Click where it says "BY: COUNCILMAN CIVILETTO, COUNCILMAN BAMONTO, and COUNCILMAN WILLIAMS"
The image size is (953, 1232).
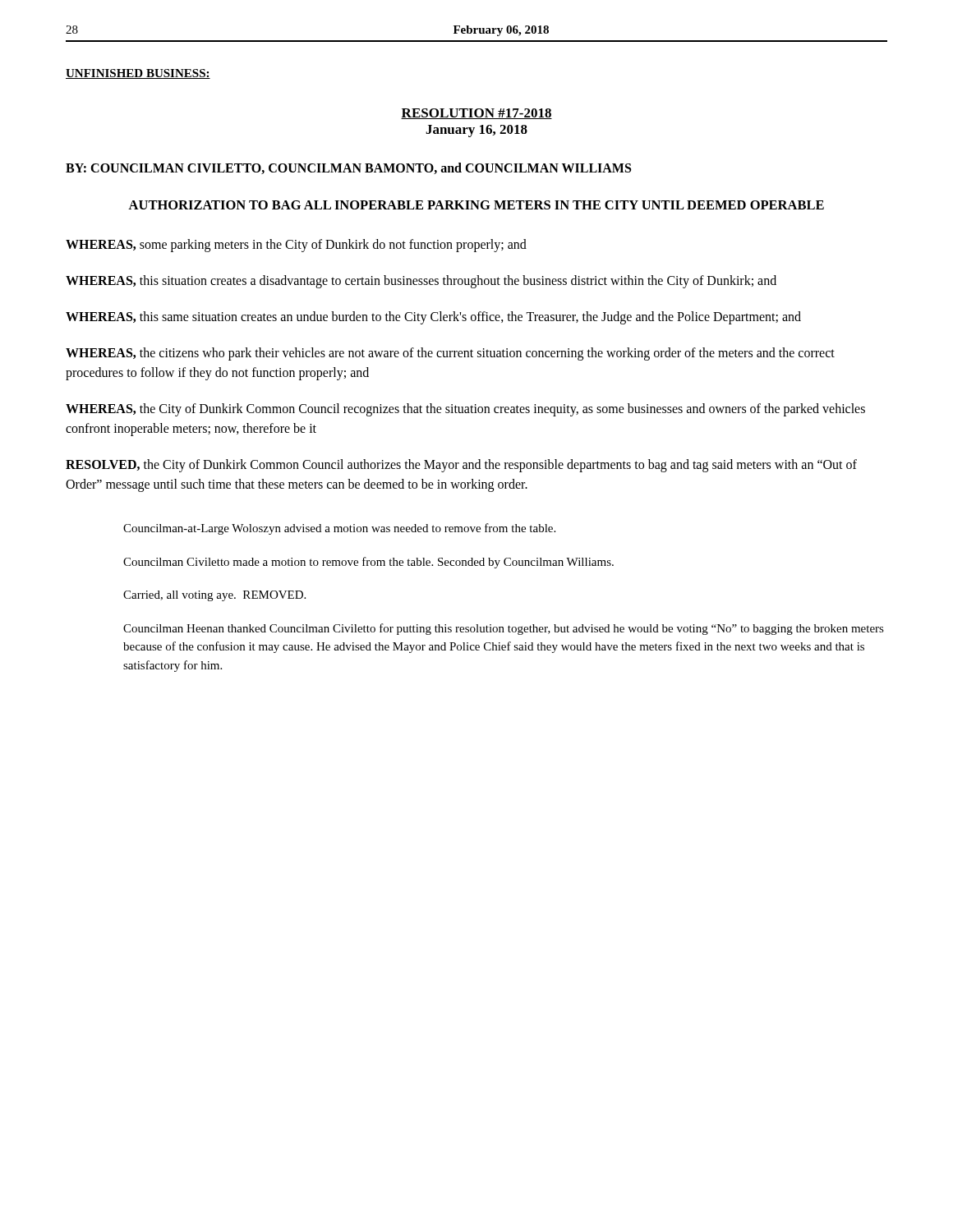[349, 168]
